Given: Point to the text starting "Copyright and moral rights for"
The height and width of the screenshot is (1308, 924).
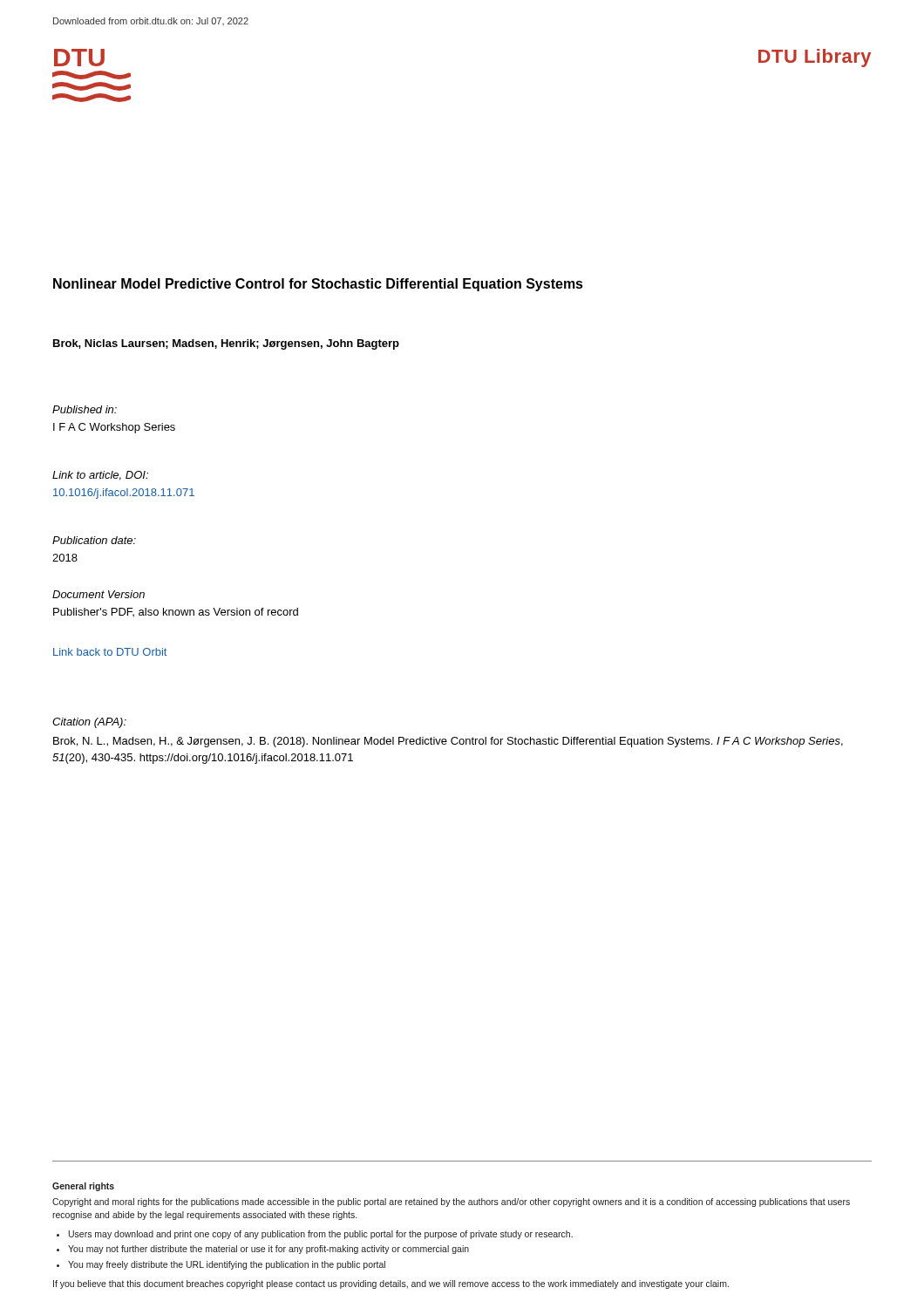Looking at the screenshot, I should (451, 1208).
